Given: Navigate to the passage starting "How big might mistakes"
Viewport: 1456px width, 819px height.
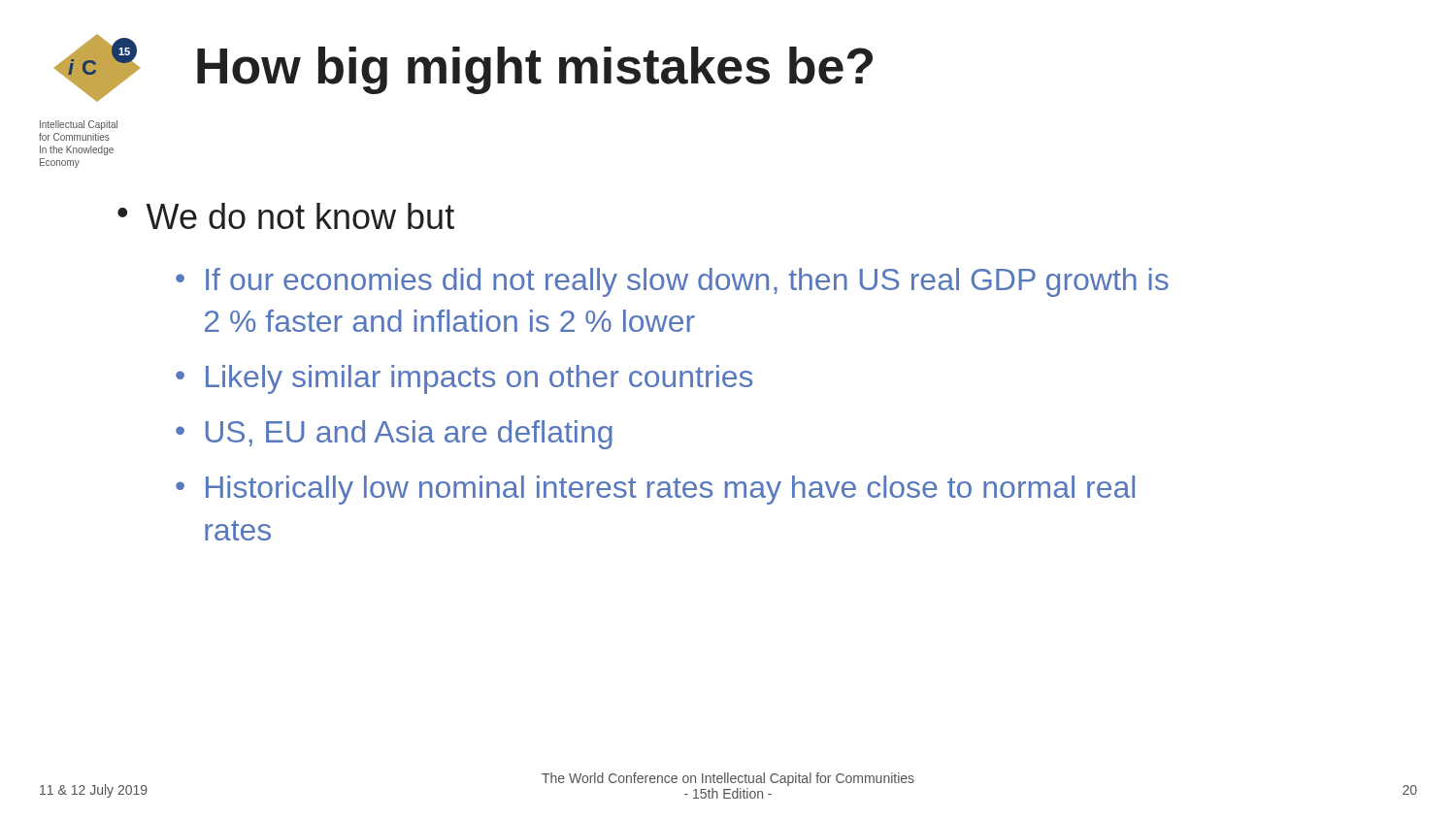Looking at the screenshot, I should tap(796, 66).
